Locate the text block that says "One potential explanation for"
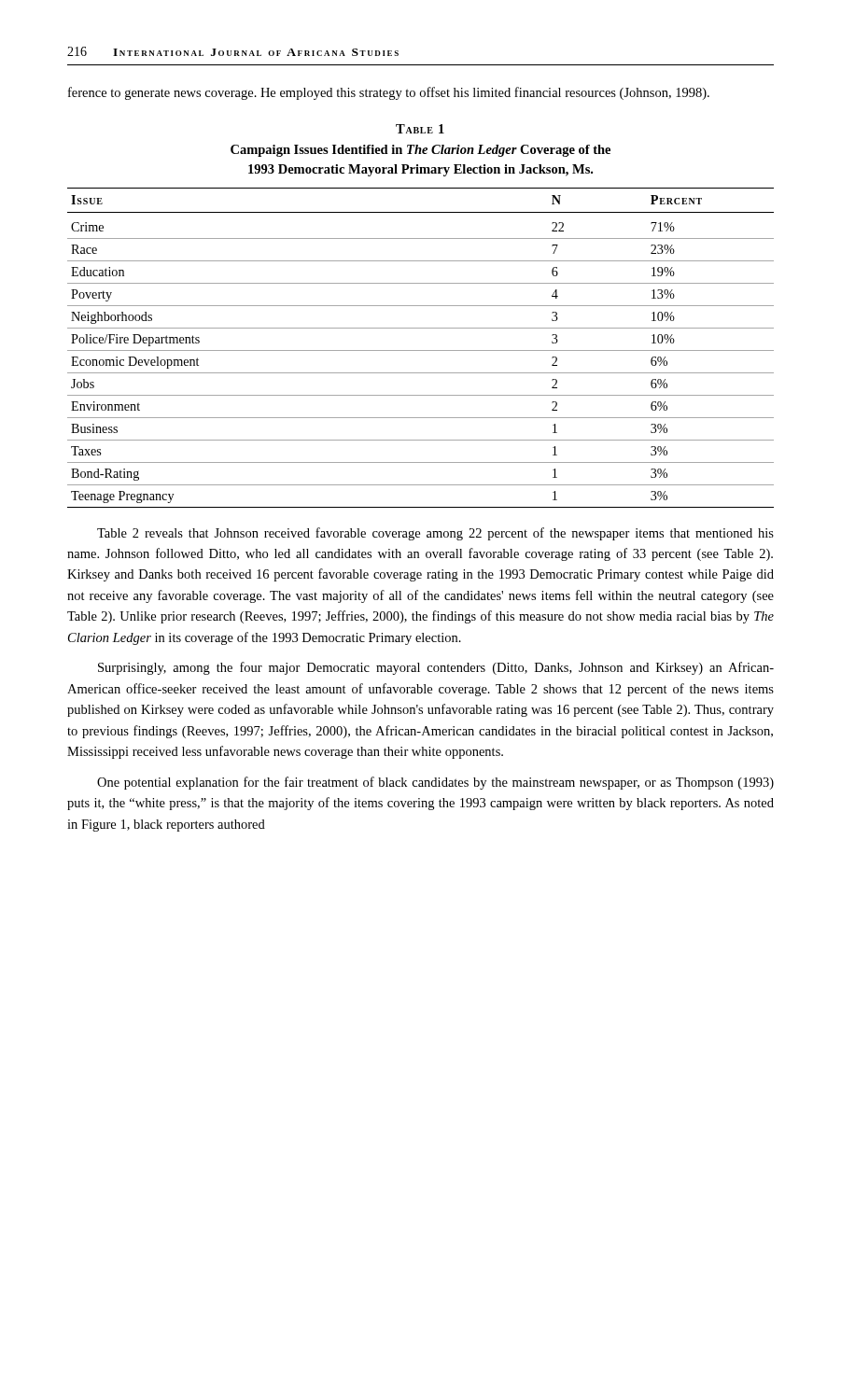The image size is (841, 1400). click(420, 803)
